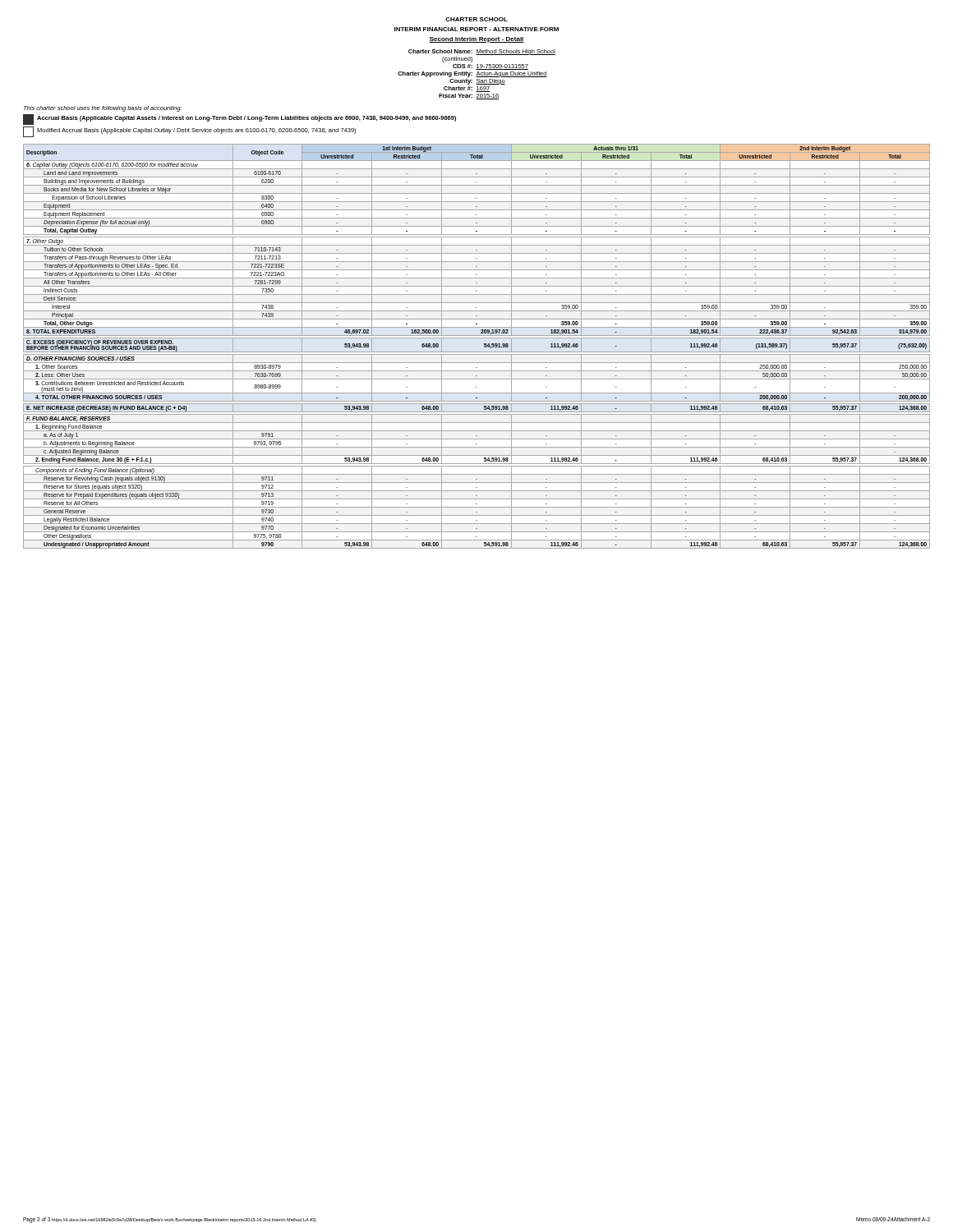
Task: Locate the block of text that opens with "This charter school uses the following basis"
Action: point(102,108)
